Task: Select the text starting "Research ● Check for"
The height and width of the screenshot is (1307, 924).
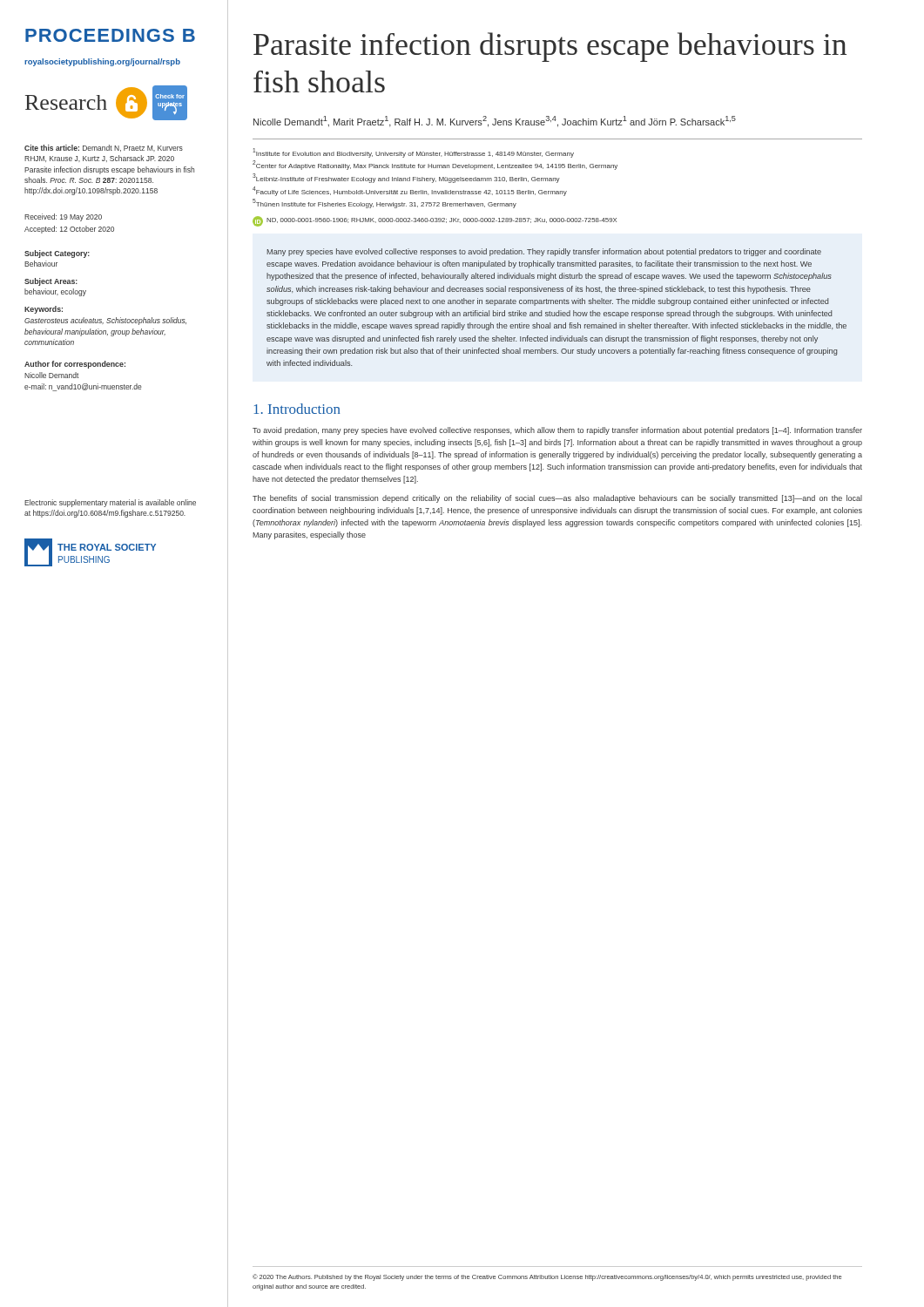Action: coord(111,103)
